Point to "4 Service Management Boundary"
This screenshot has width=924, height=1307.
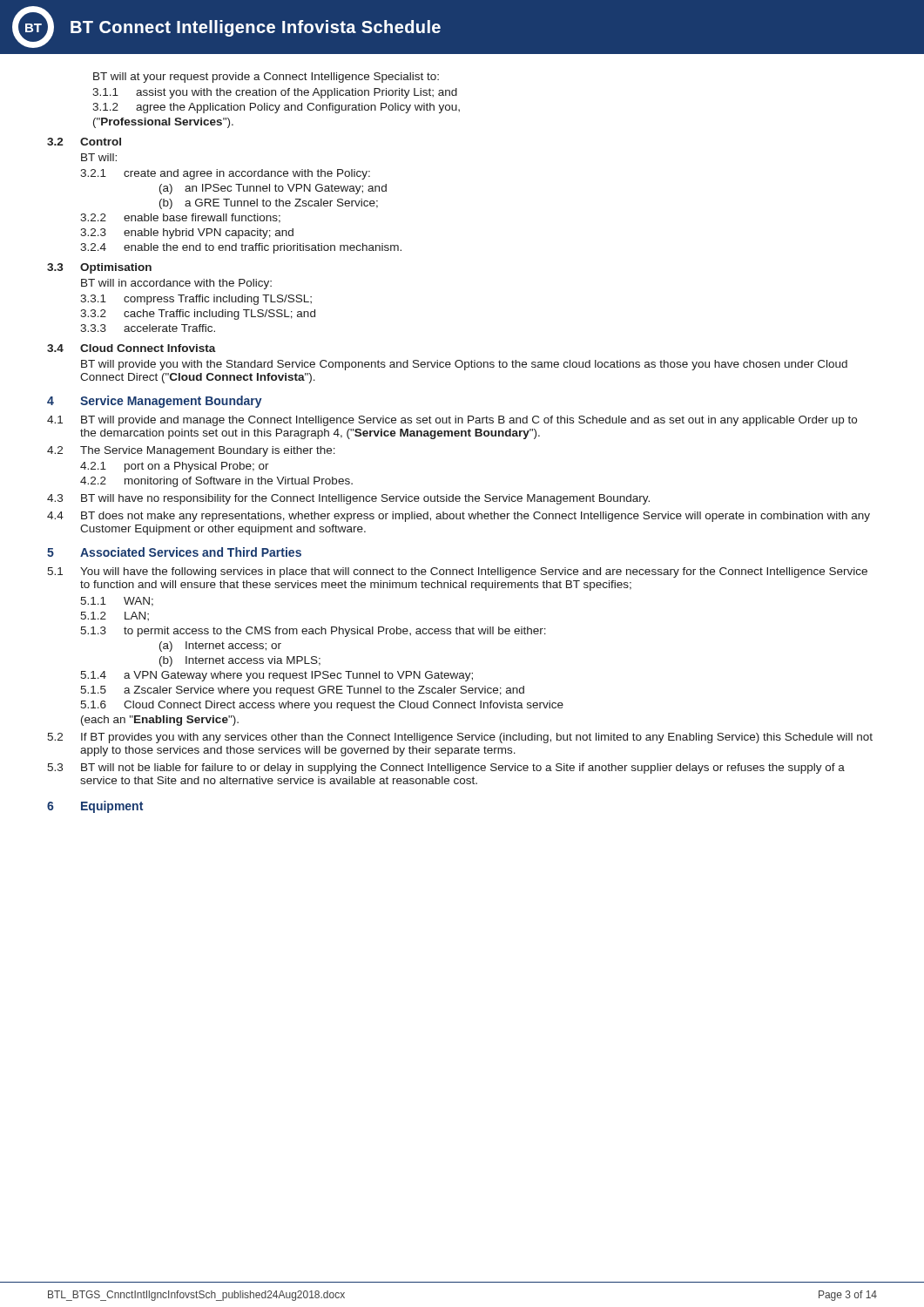click(154, 401)
